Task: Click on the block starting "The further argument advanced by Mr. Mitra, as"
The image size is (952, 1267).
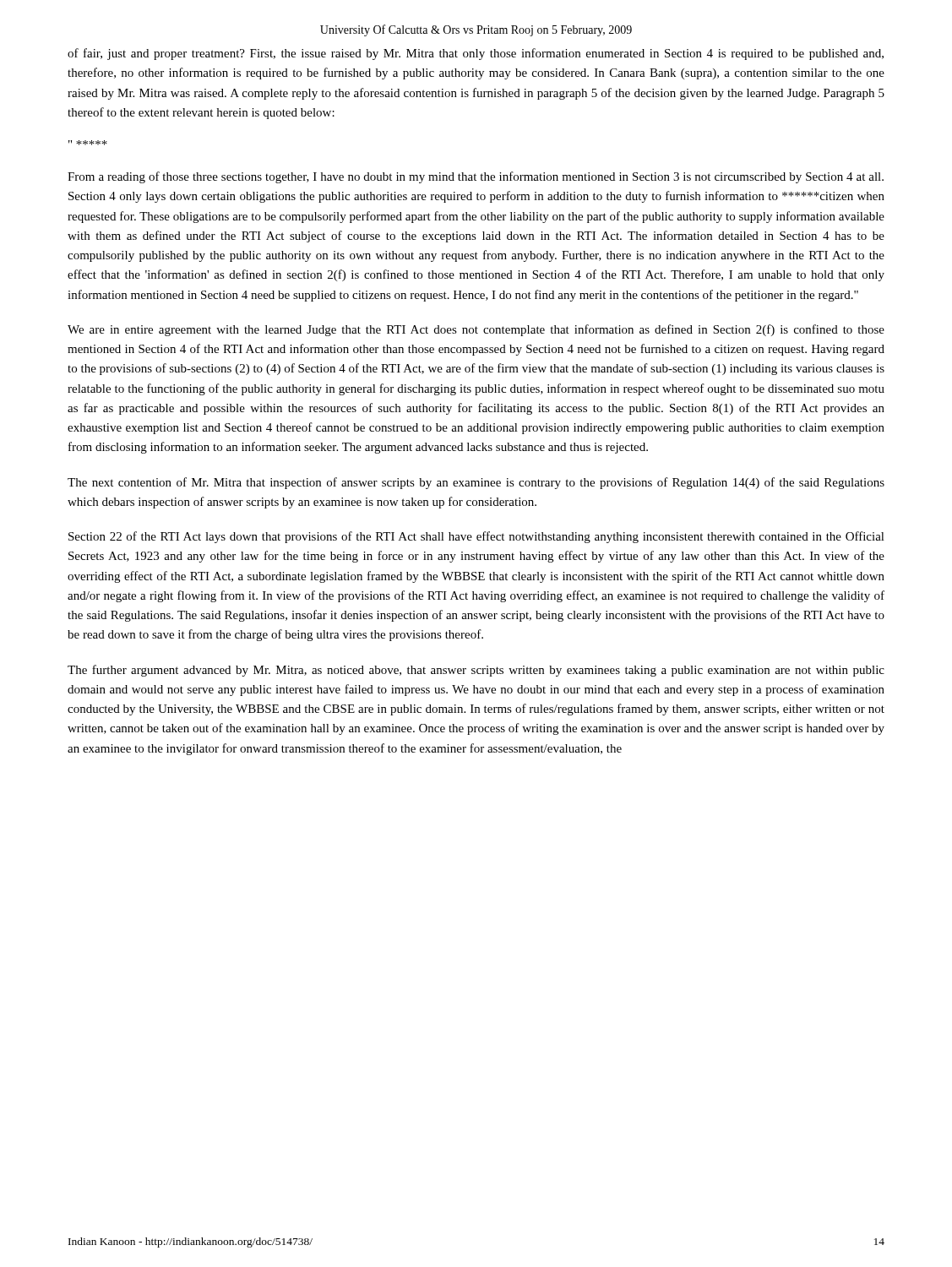Action: click(476, 709)
